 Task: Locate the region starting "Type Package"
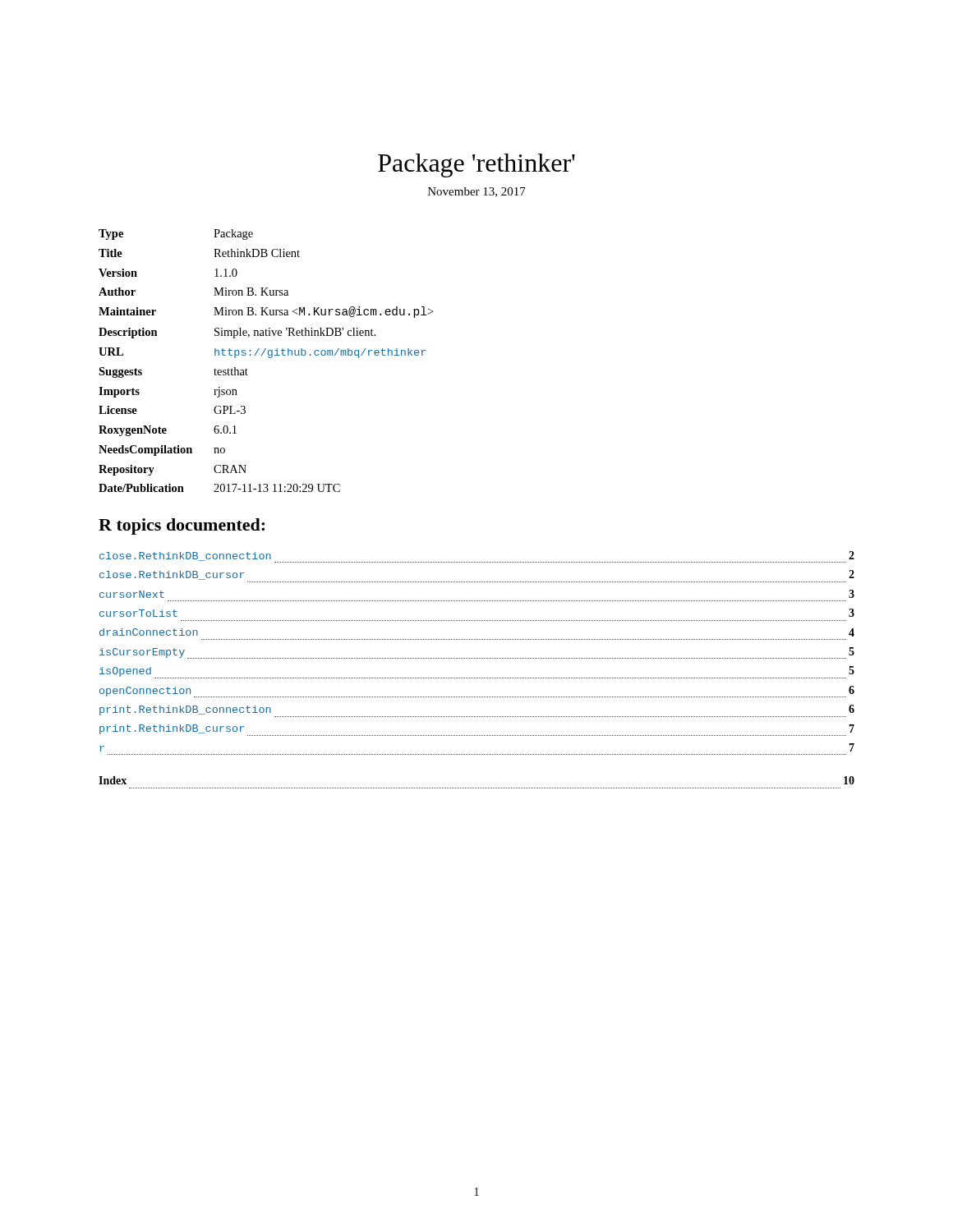point(110,234)
